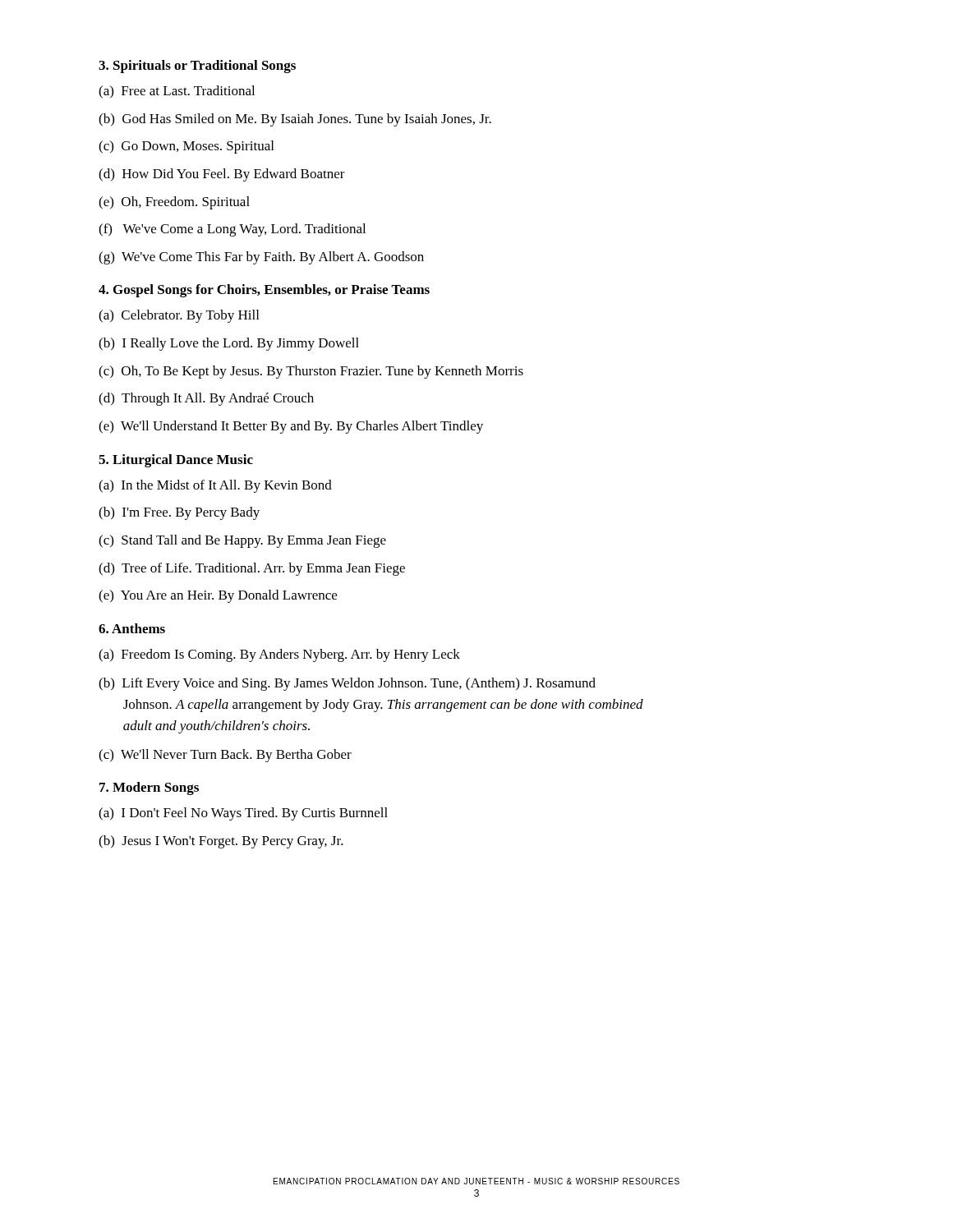Click on the list item with the text "(d) Tree of Life. Traditional."
The height and width of the screenshot is (1232, 953).
pyautogui.click(x=252, y=568)
